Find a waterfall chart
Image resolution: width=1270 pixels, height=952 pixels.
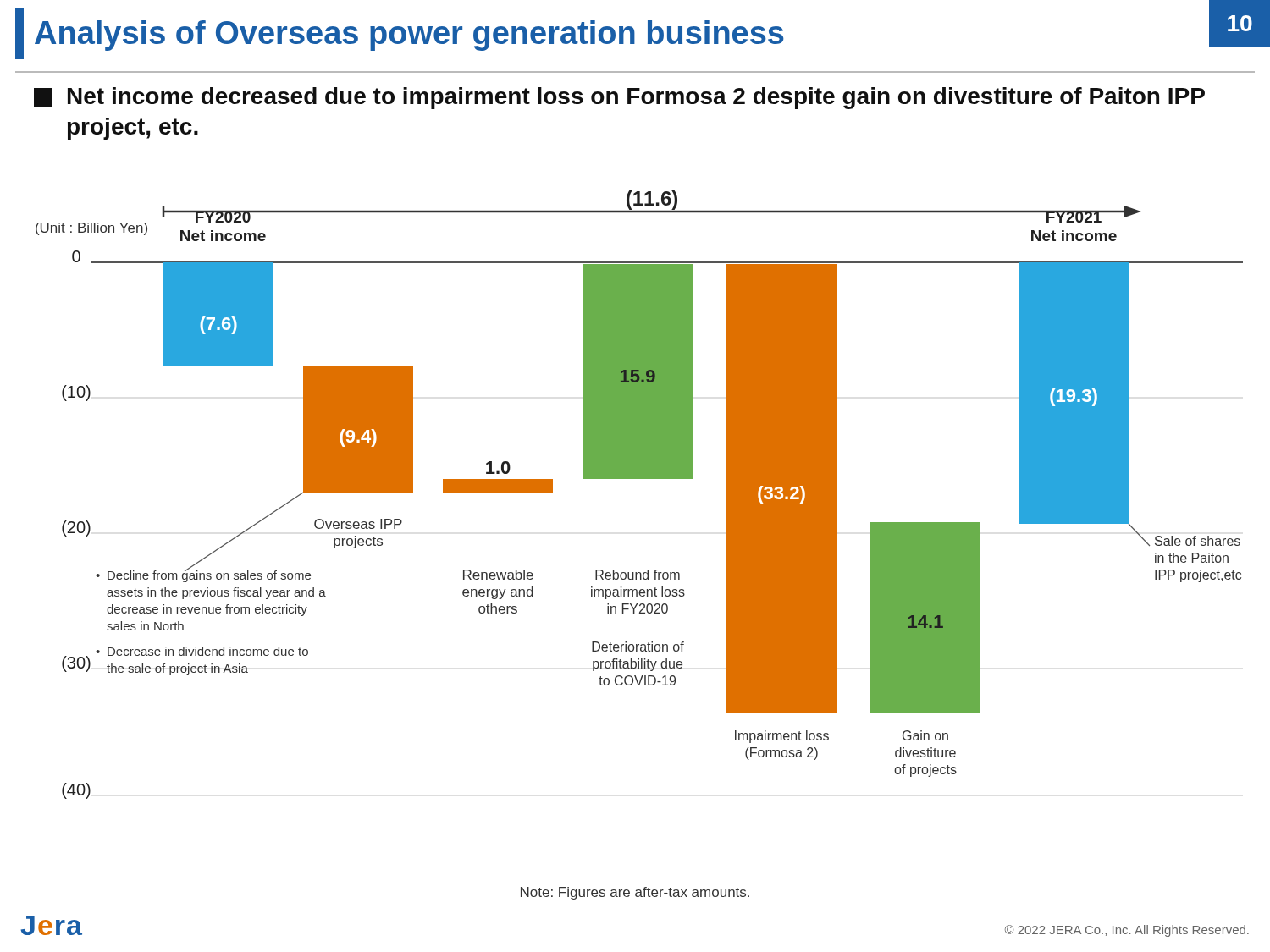635,495
